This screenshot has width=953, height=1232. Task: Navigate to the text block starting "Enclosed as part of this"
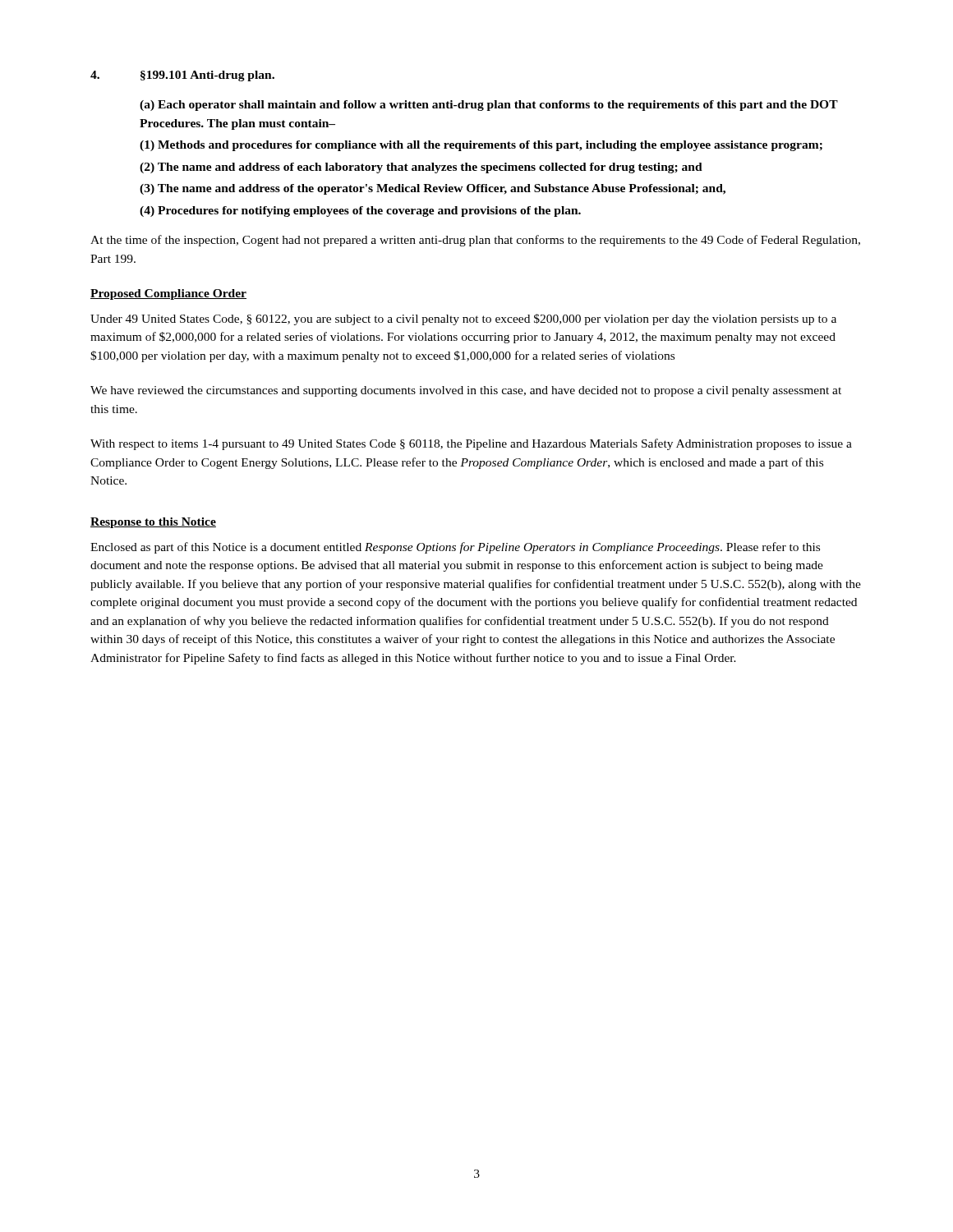tap(476, 603)
